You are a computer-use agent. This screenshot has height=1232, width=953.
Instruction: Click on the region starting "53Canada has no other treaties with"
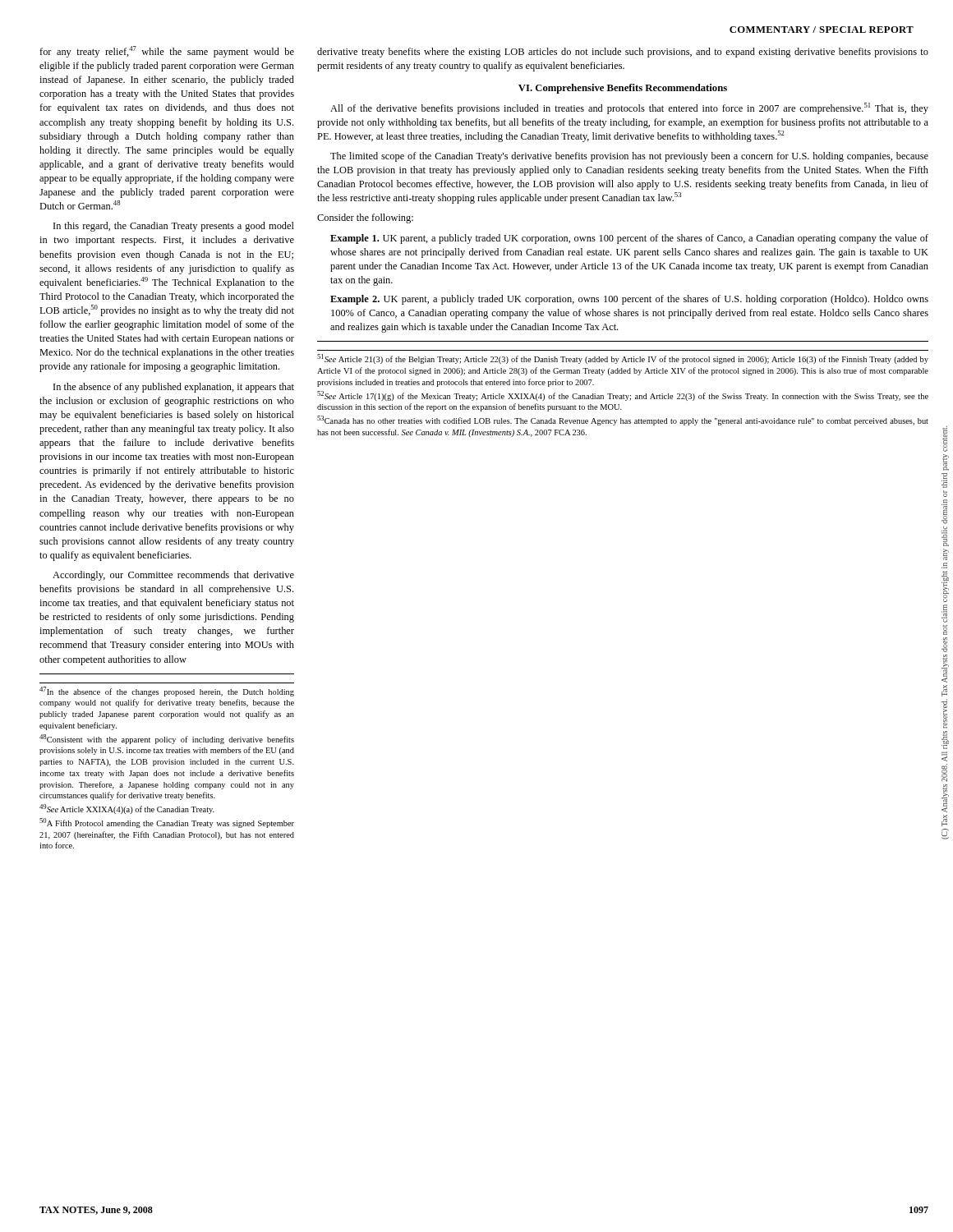click(623, 426)
